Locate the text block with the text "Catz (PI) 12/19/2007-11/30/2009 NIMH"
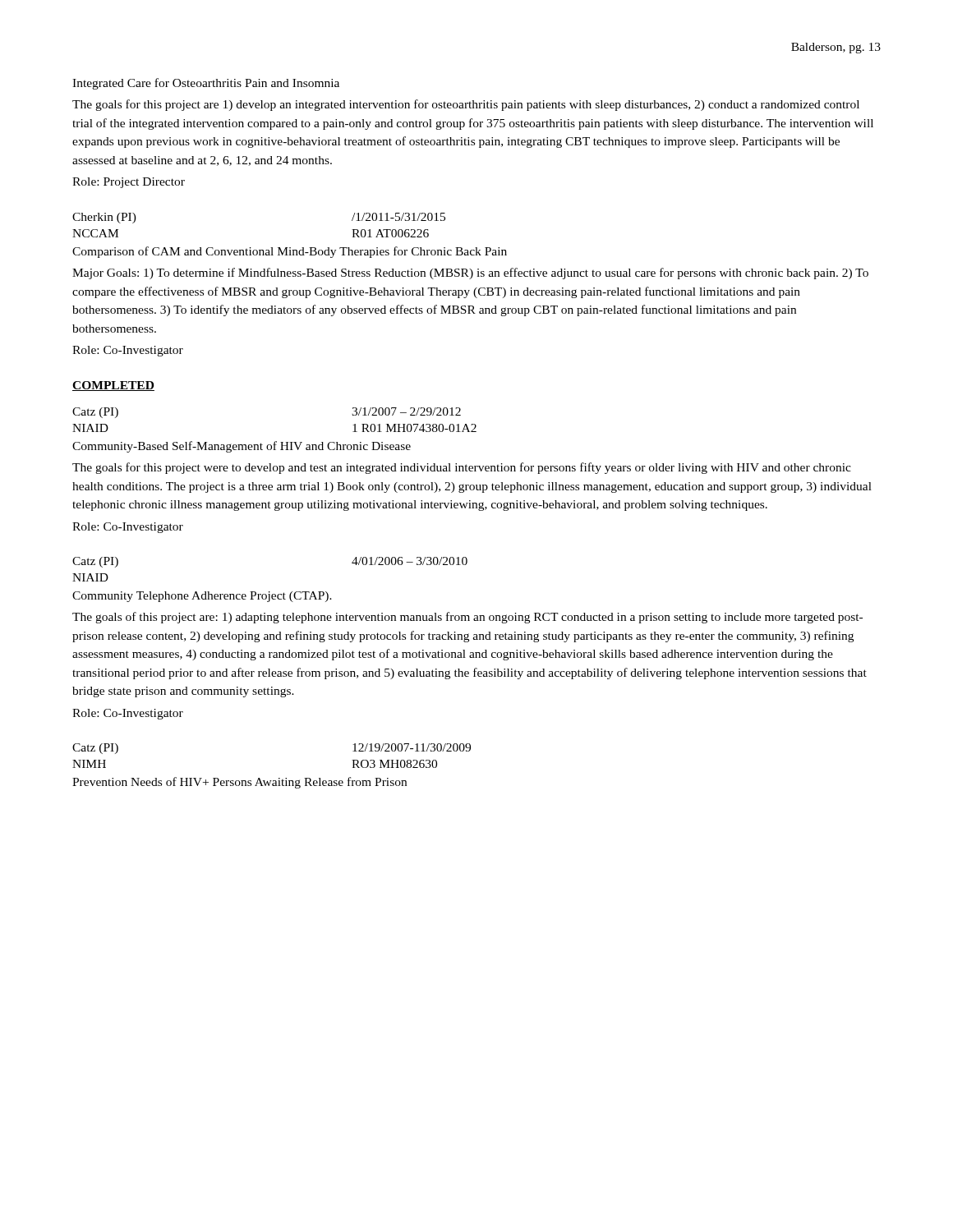This screenshot has width=953, height=1232. 101,749
